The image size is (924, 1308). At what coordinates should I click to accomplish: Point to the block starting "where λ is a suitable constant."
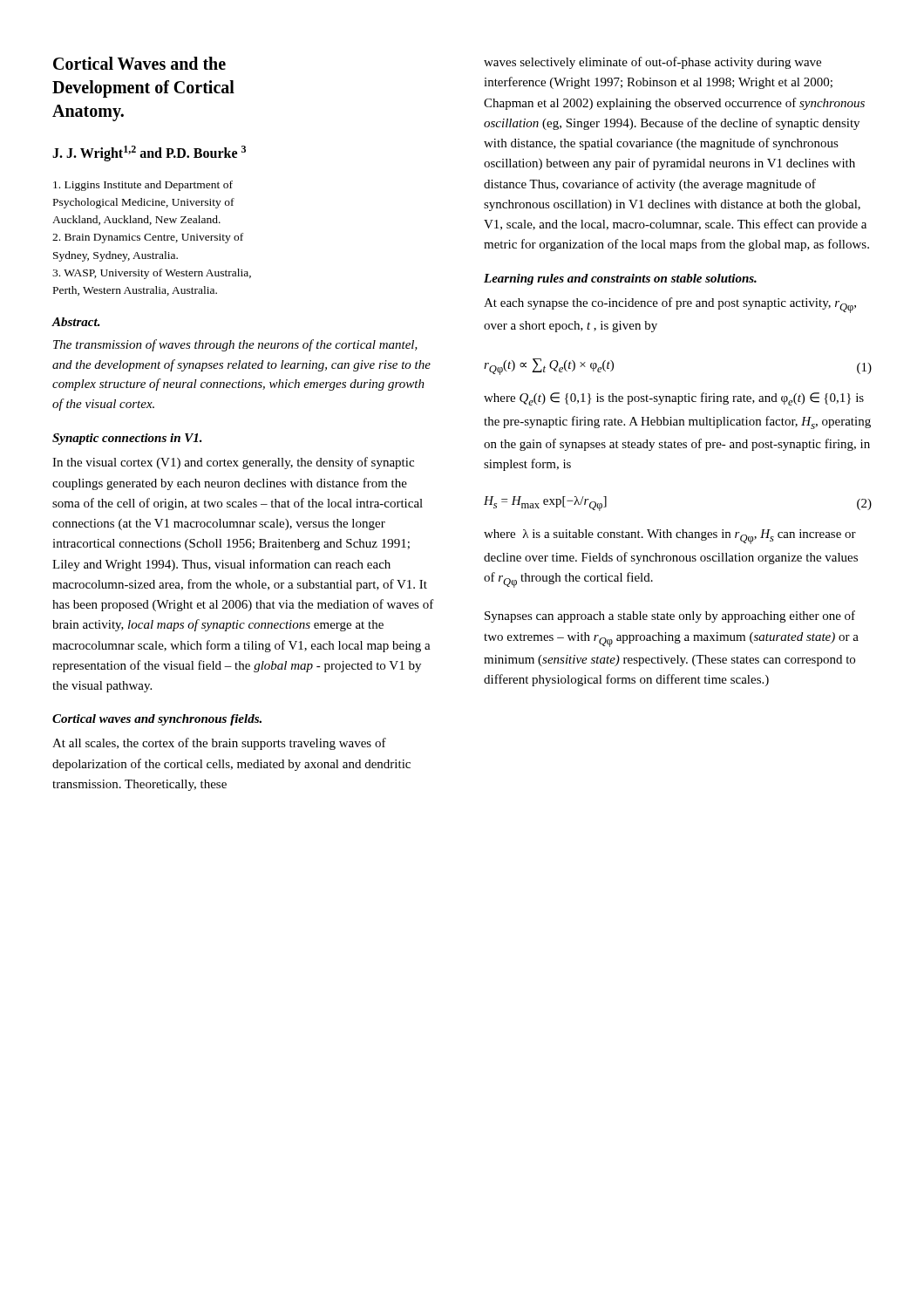tap(671, 557)
